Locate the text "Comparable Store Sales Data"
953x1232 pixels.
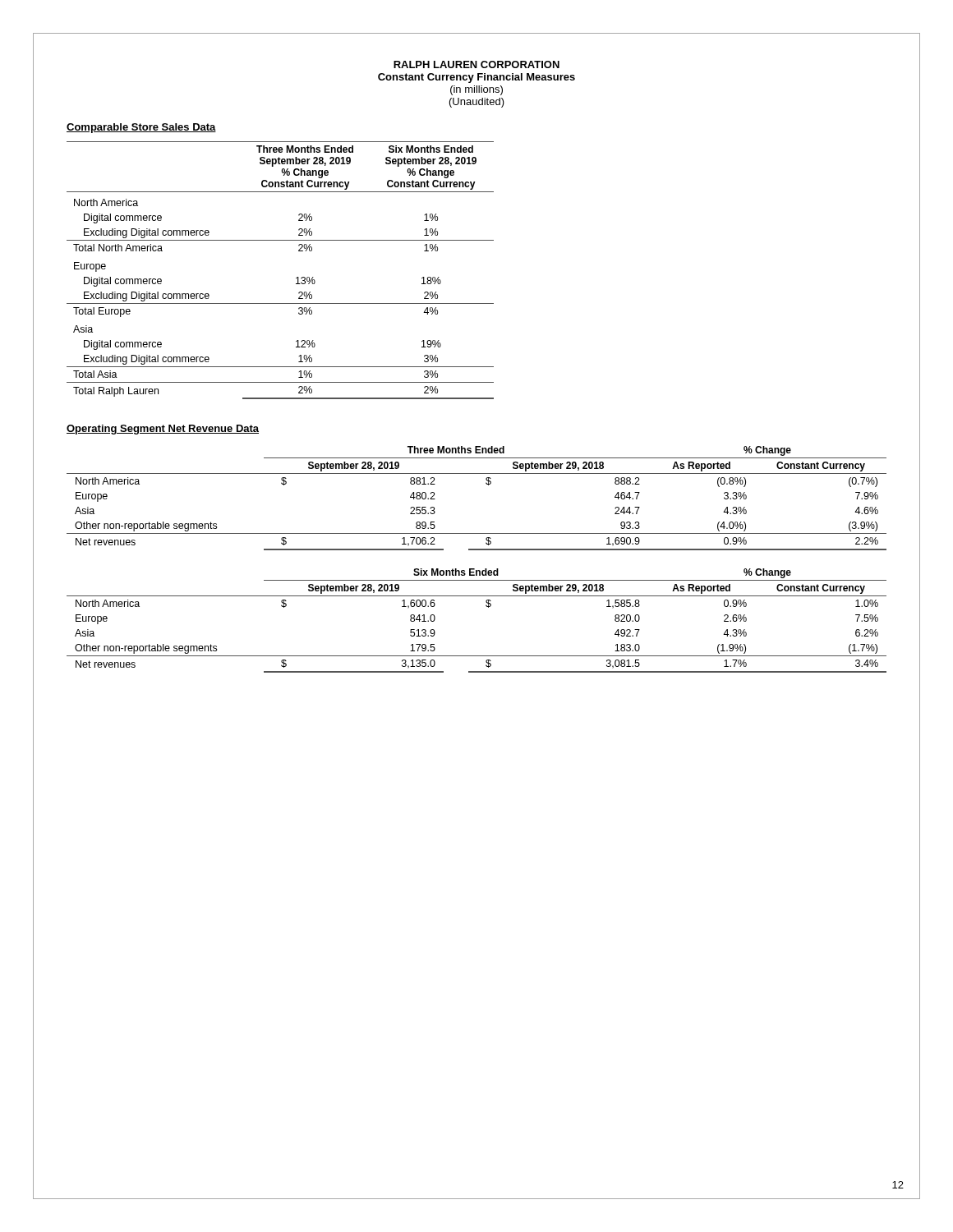coord(141,127)
